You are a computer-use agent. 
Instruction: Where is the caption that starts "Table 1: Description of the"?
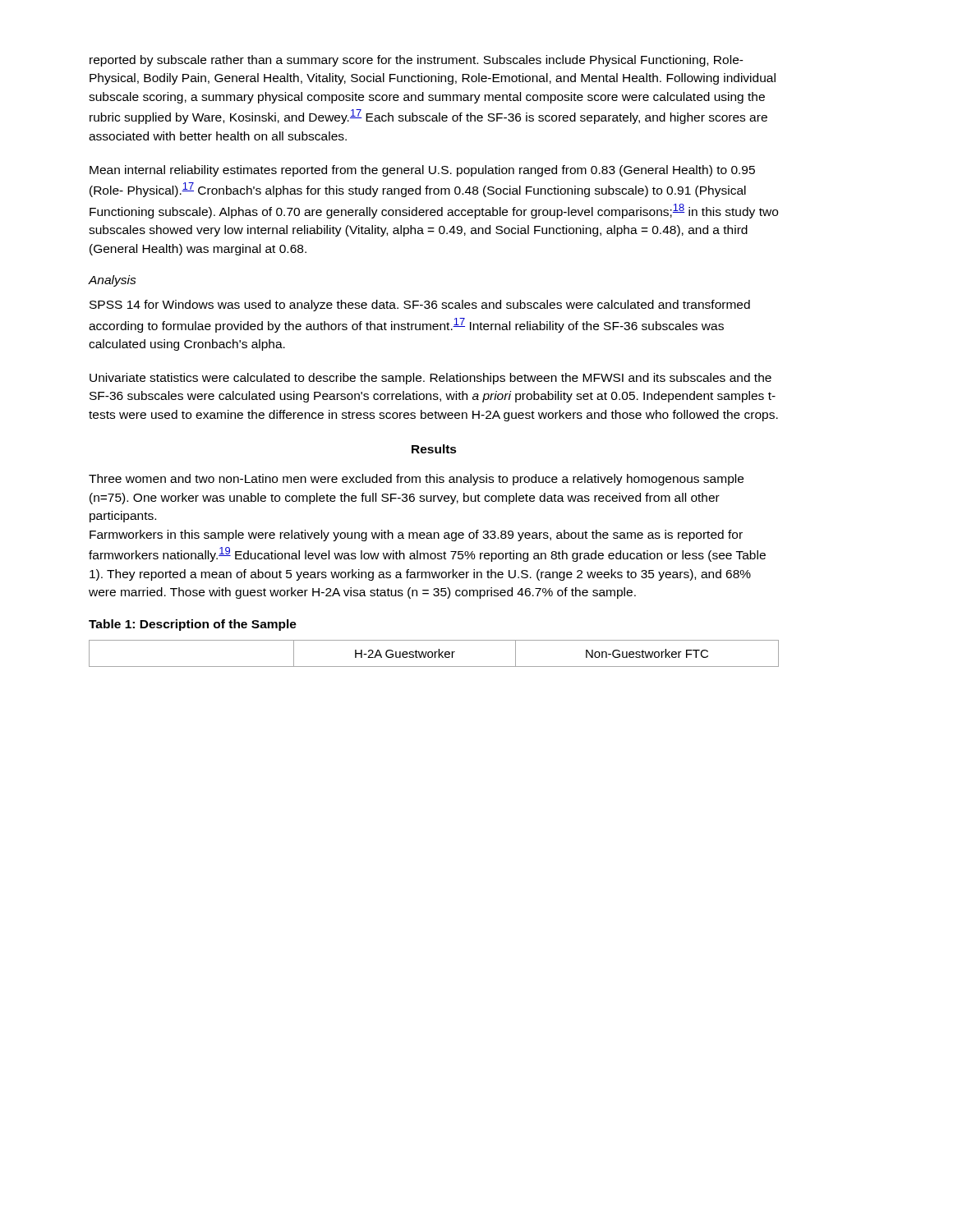[x=193, y=623]
